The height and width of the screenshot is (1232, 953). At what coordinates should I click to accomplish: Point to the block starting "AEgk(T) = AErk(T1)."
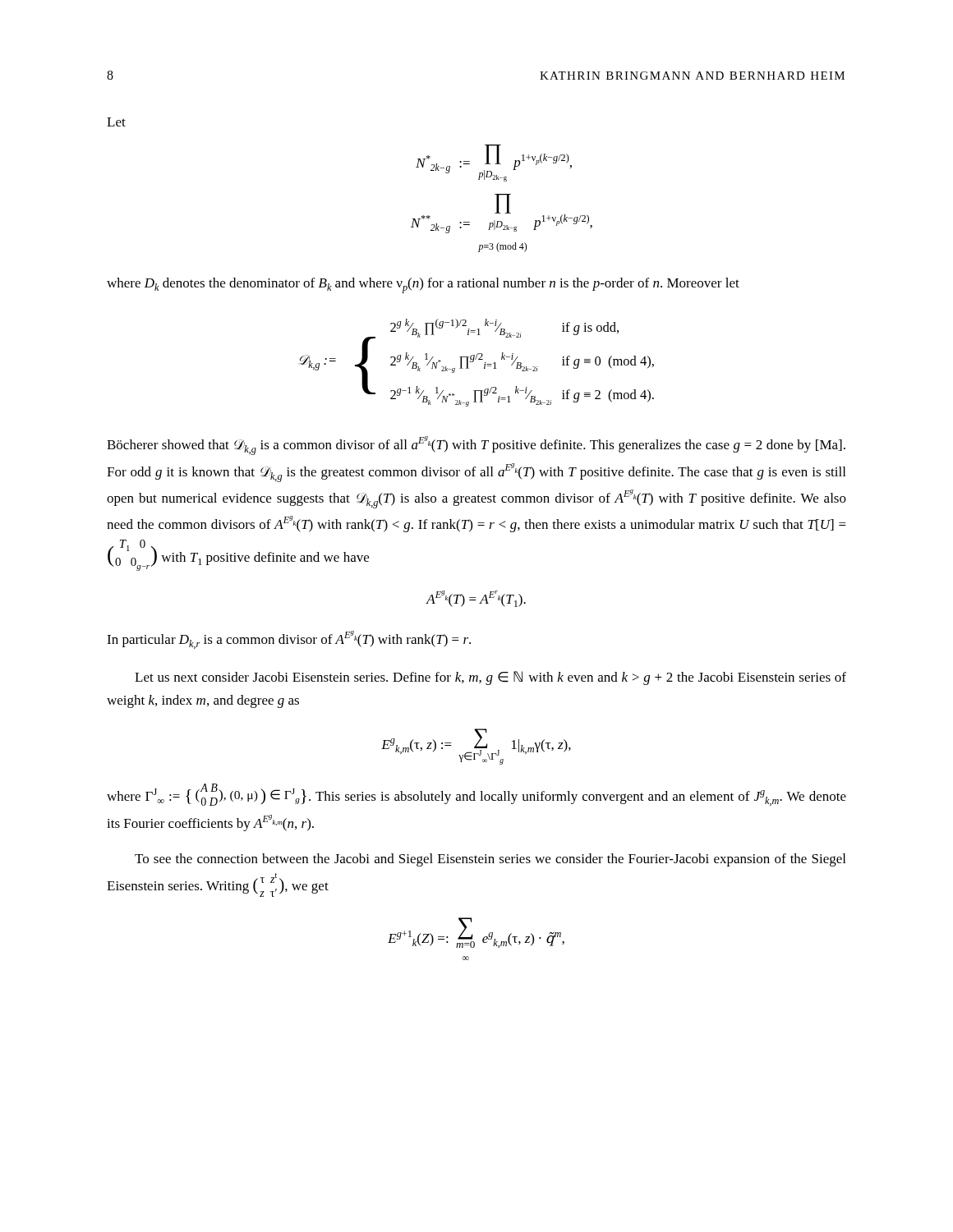coord(476,599)
